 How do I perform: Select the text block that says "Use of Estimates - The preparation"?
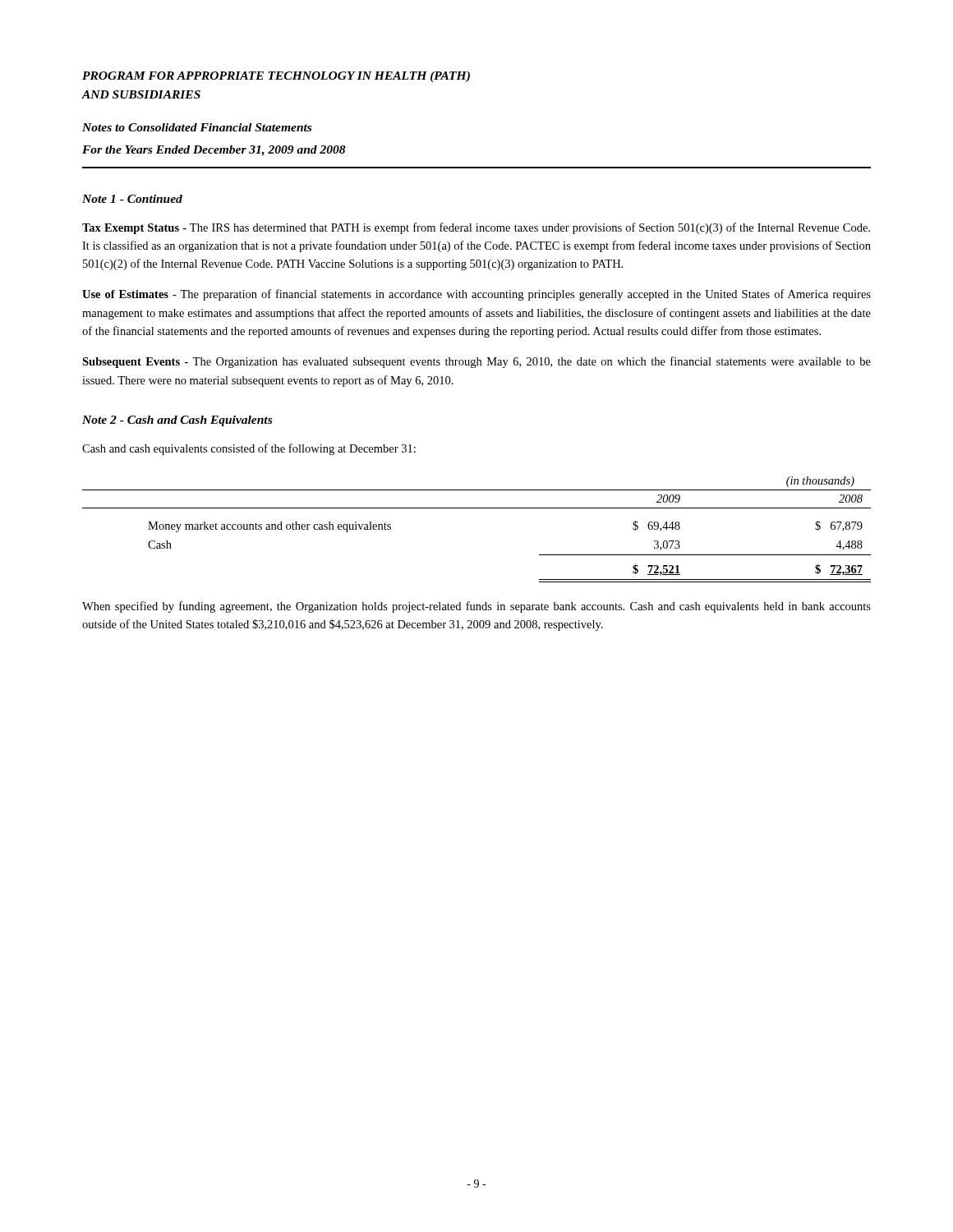point(476,313)
